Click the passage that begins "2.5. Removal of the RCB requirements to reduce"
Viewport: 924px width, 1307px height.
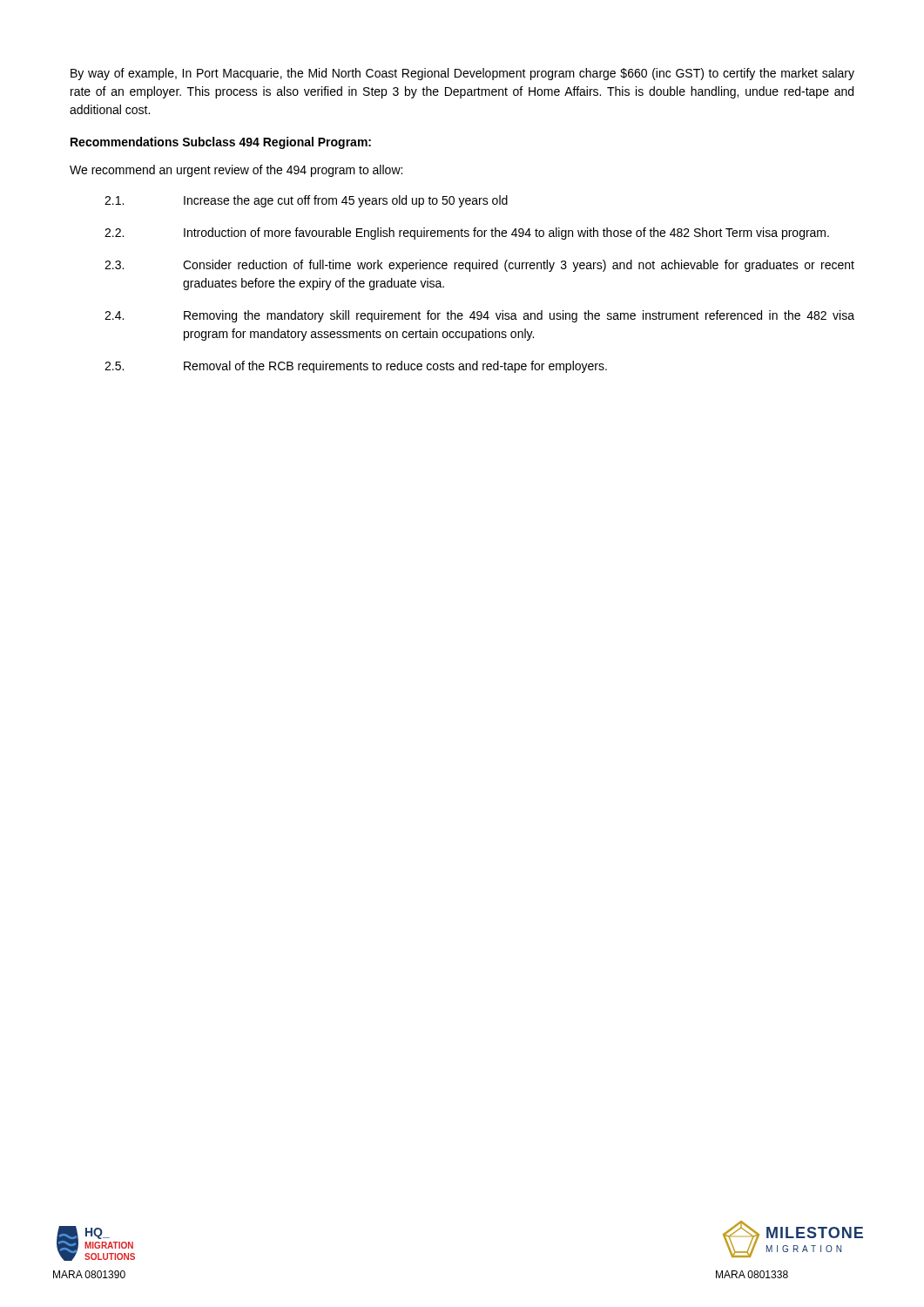pos(462,366)
